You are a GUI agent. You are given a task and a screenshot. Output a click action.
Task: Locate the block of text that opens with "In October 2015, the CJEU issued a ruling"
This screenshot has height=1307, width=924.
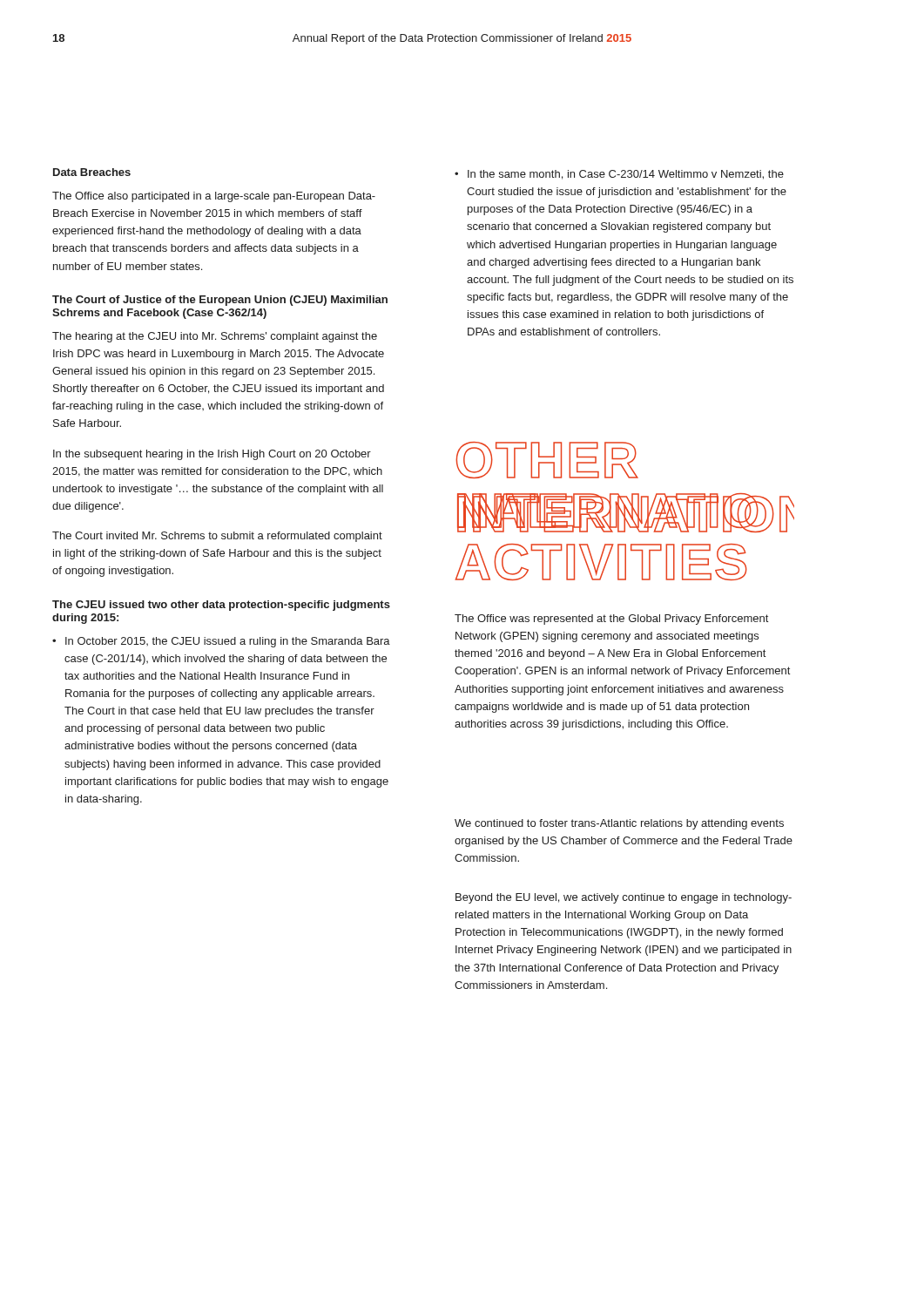227,719
